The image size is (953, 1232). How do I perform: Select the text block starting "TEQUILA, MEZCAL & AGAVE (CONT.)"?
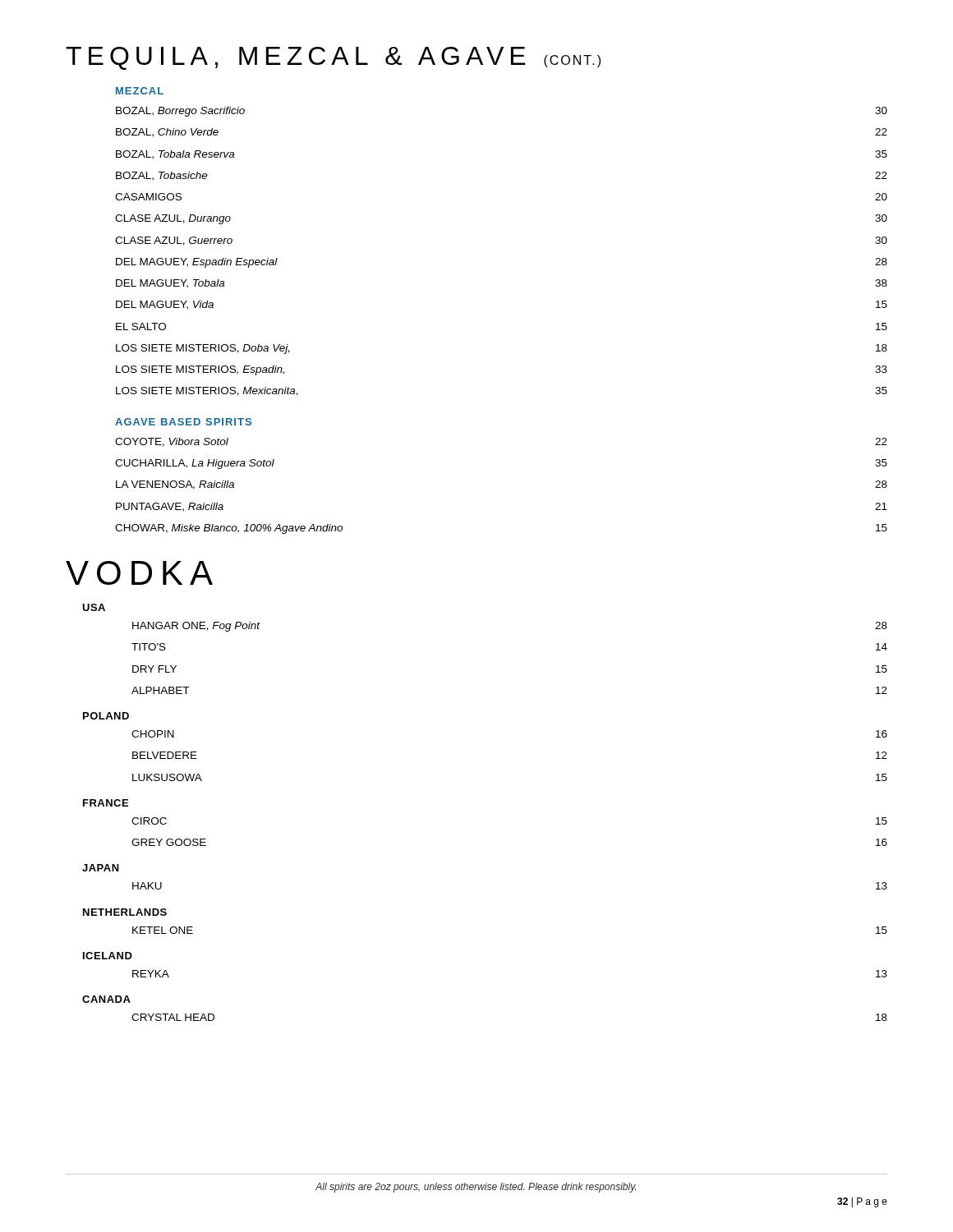pyautogui.click(x=334, y=56)
